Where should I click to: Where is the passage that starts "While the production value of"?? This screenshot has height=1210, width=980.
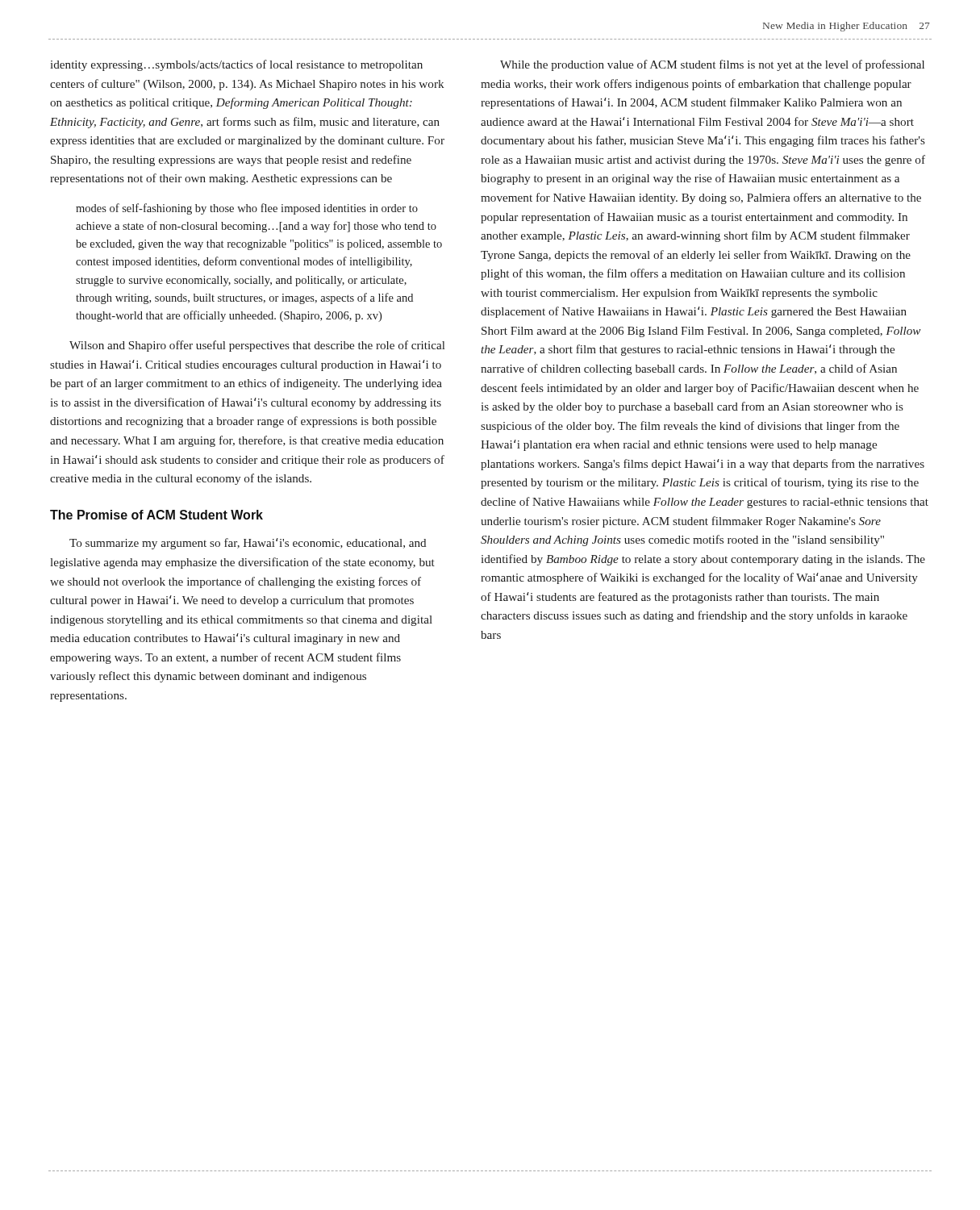coord(705,349)
